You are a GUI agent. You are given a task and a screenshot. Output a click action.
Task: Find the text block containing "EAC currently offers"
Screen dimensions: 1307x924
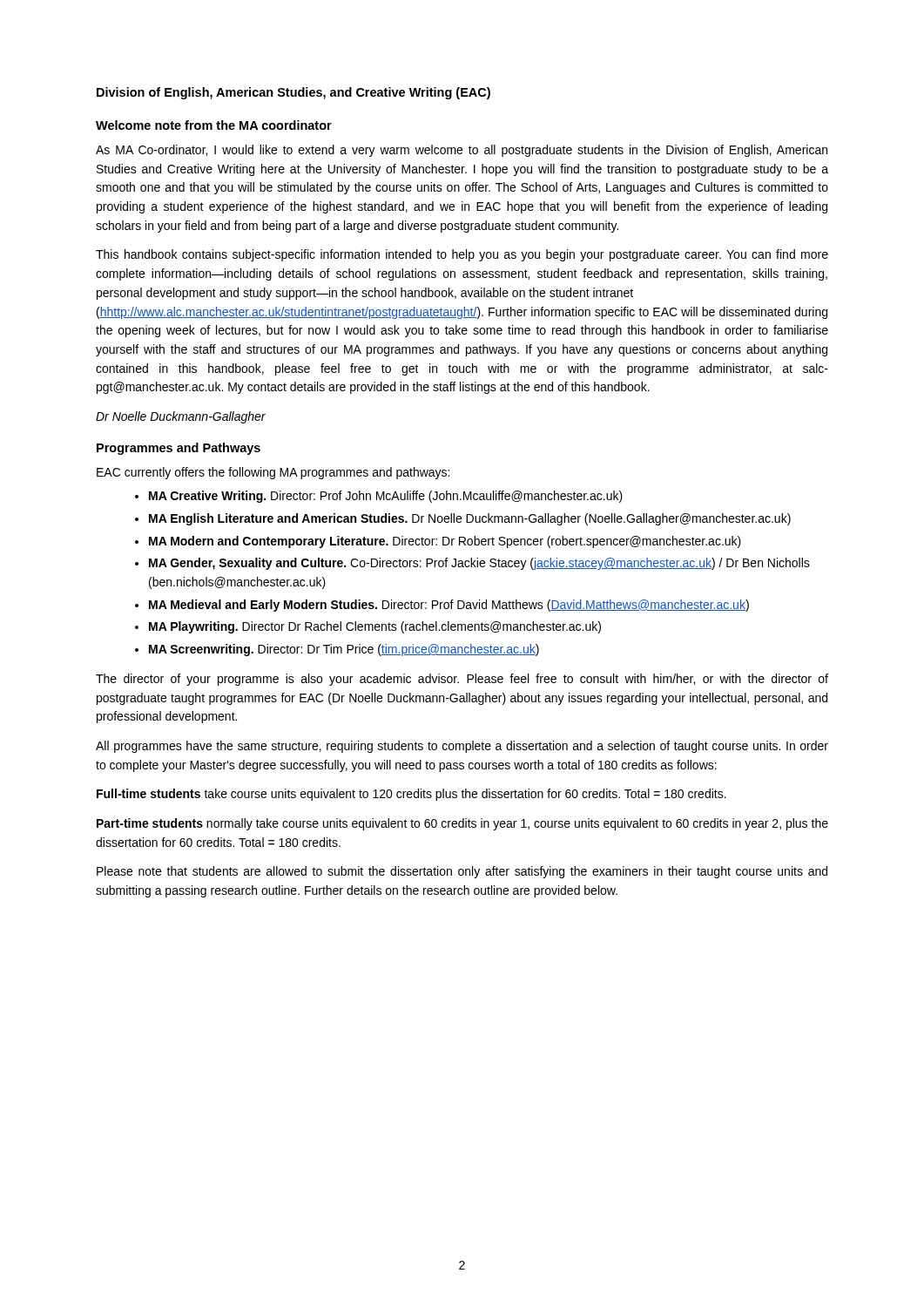click(x=273, y=472)
